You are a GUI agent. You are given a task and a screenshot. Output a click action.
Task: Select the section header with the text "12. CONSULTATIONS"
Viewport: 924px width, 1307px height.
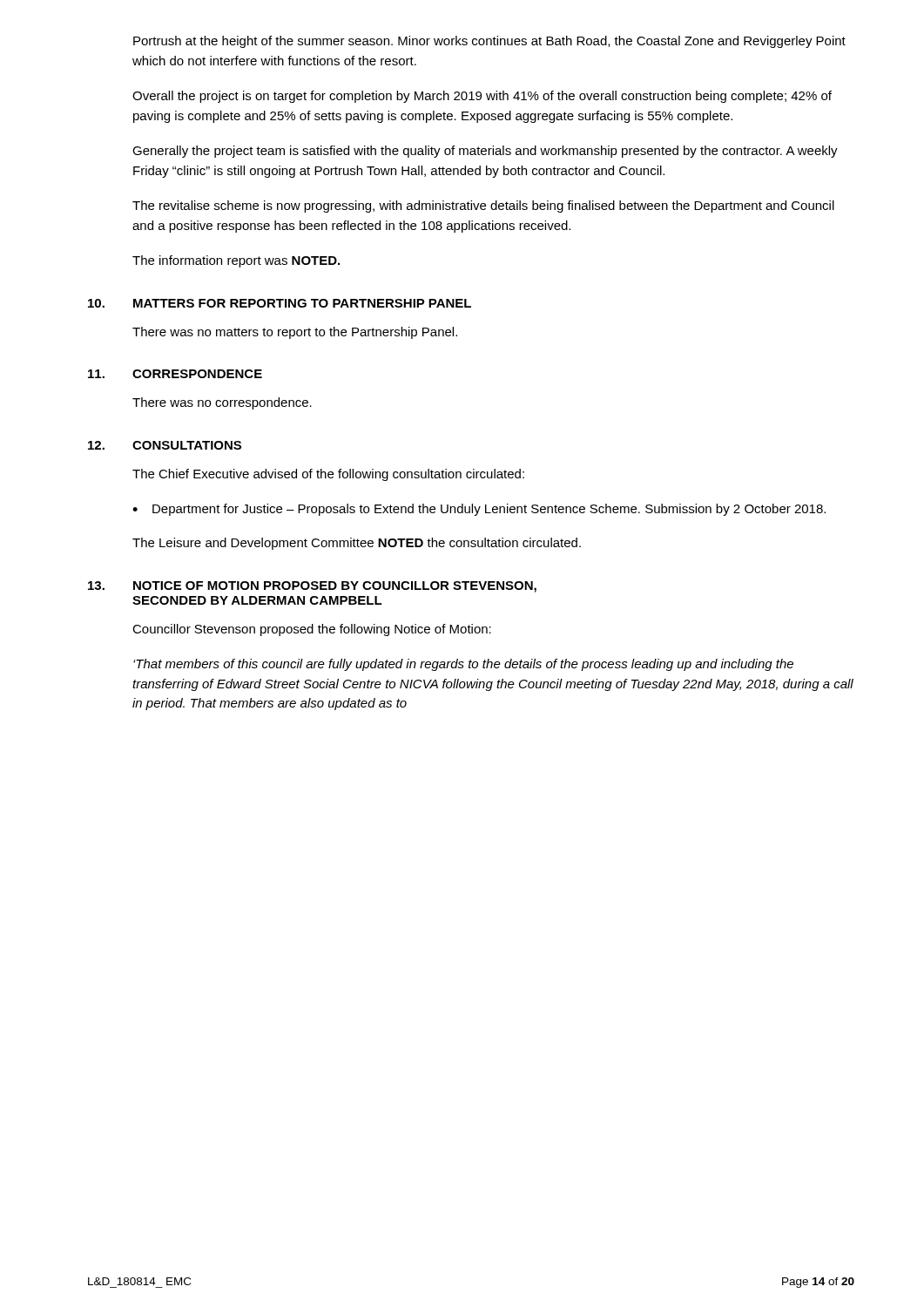[165, 444]
